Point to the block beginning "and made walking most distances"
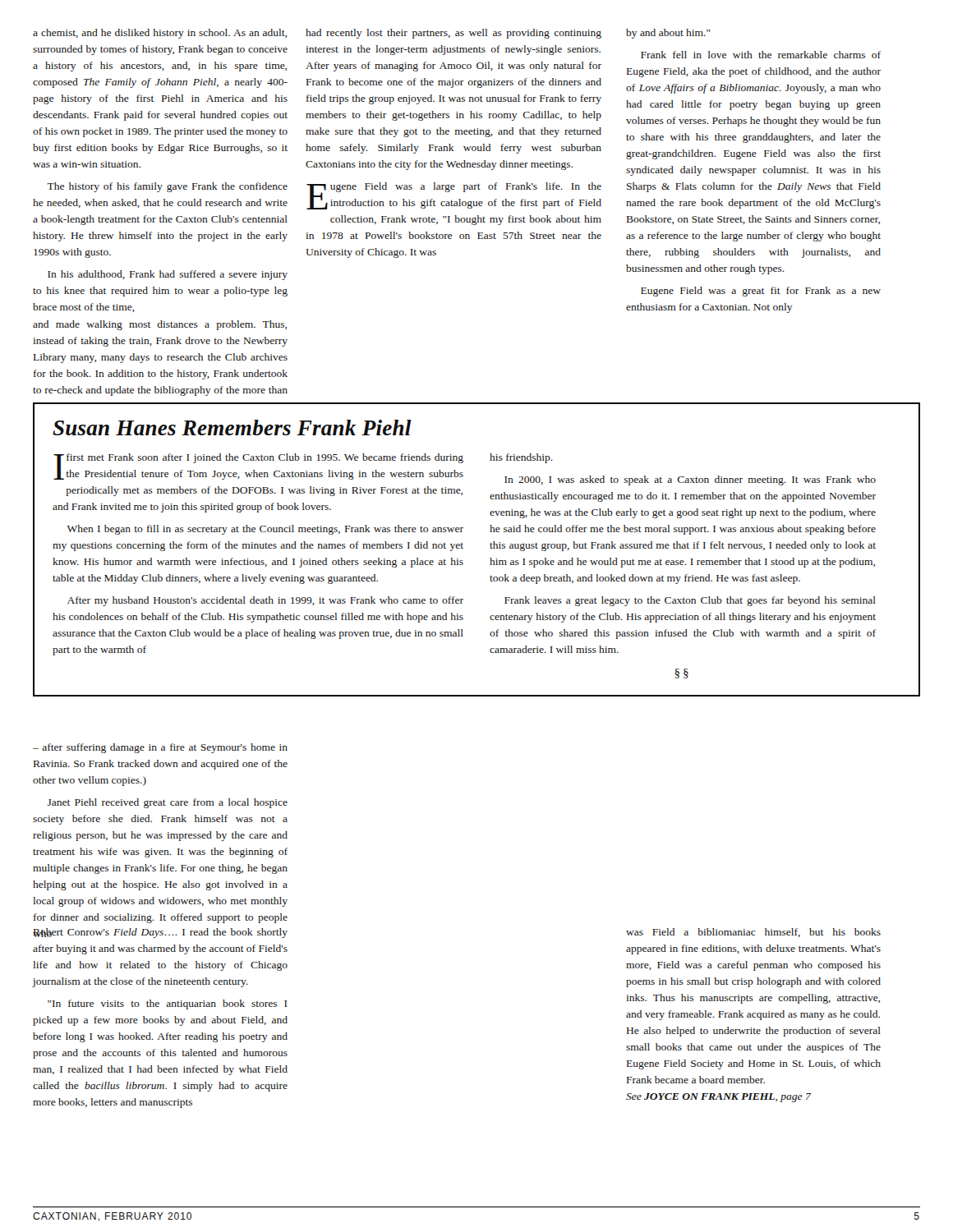 click(x=160, y=431)
